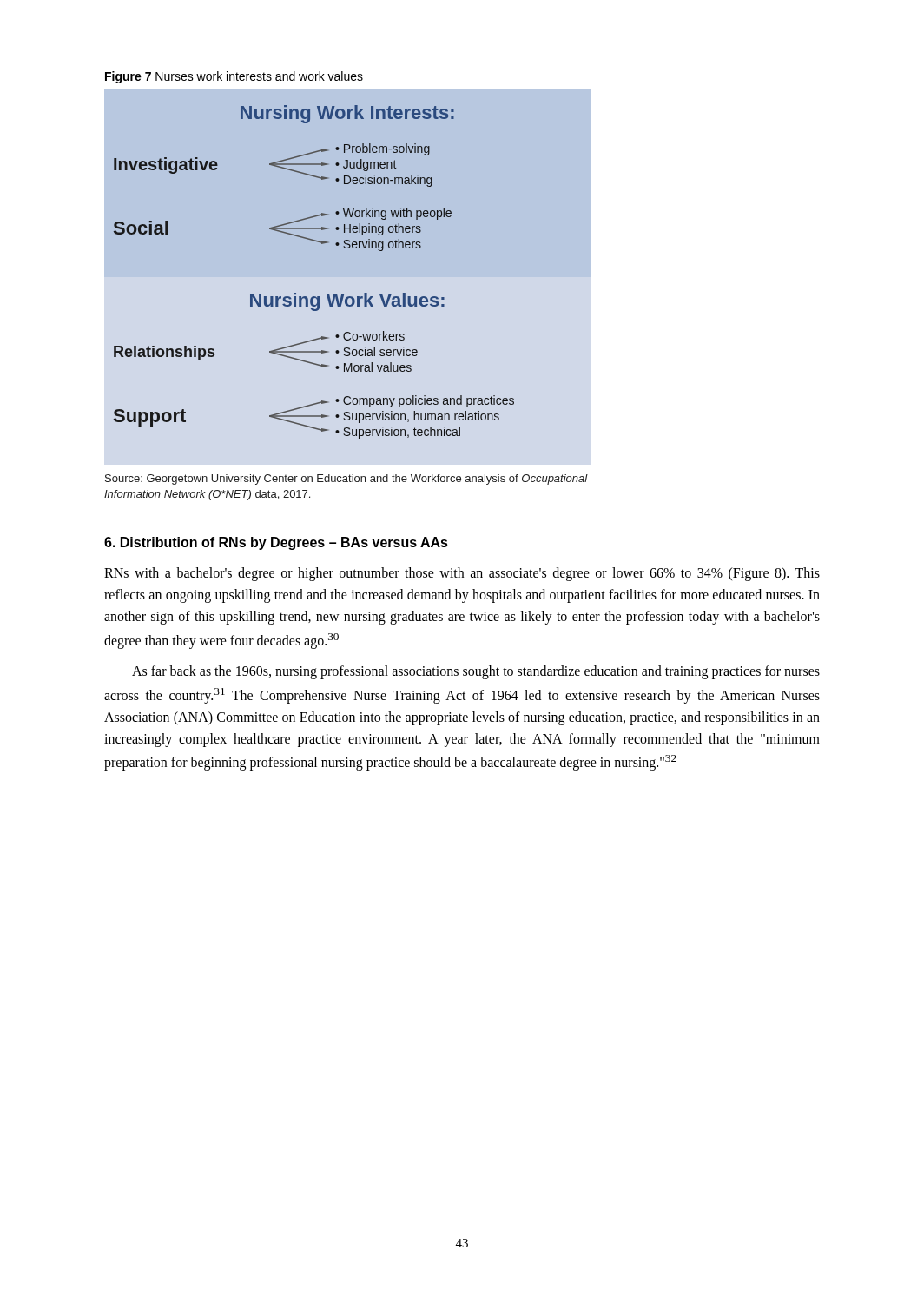Navigate to the region starting "Figure 7 Nurses work"
924x1303 pixels.
click(234, 76)
